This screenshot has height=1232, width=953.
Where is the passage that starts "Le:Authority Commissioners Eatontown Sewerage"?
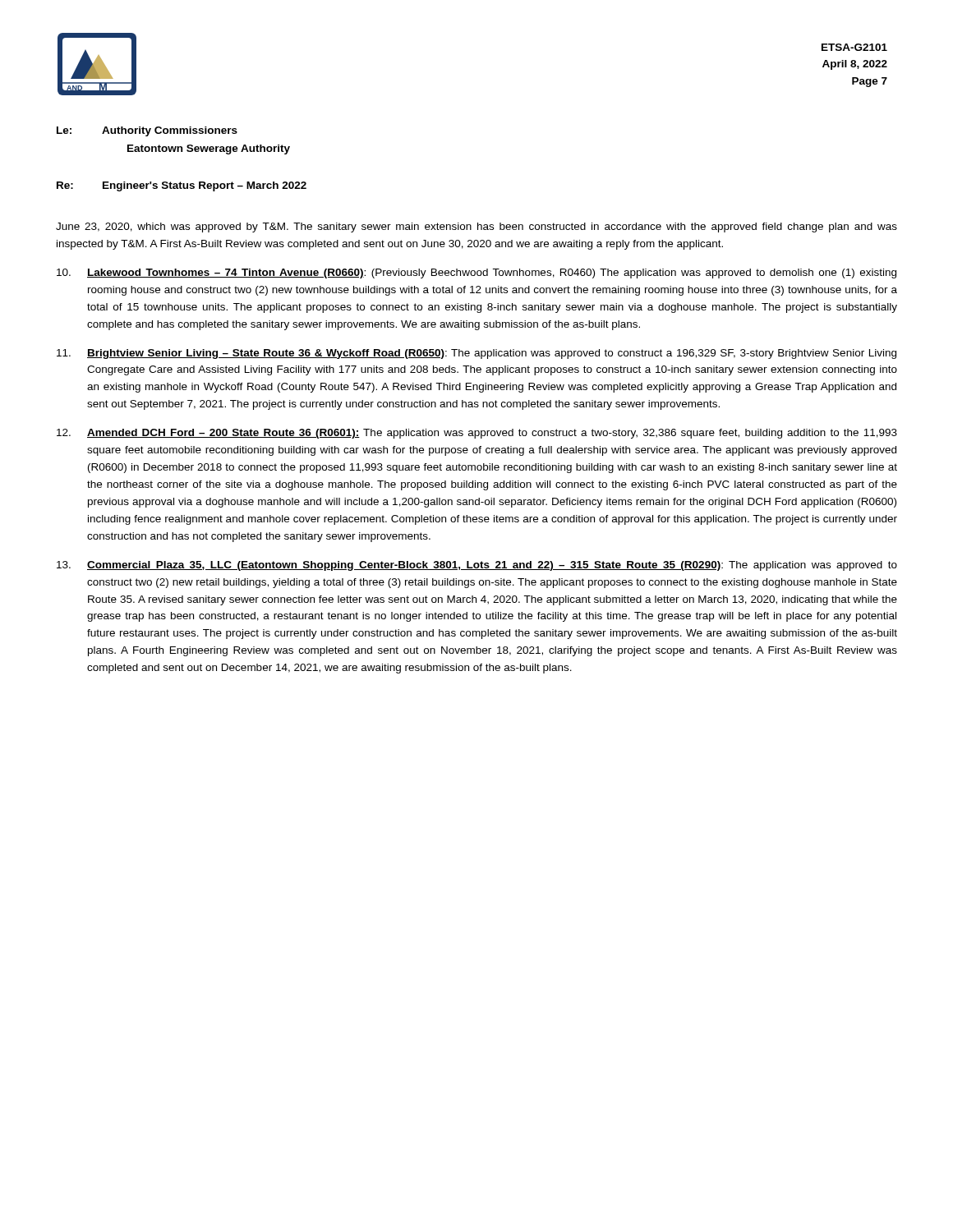pyautogui.click(x=173, y=139)
